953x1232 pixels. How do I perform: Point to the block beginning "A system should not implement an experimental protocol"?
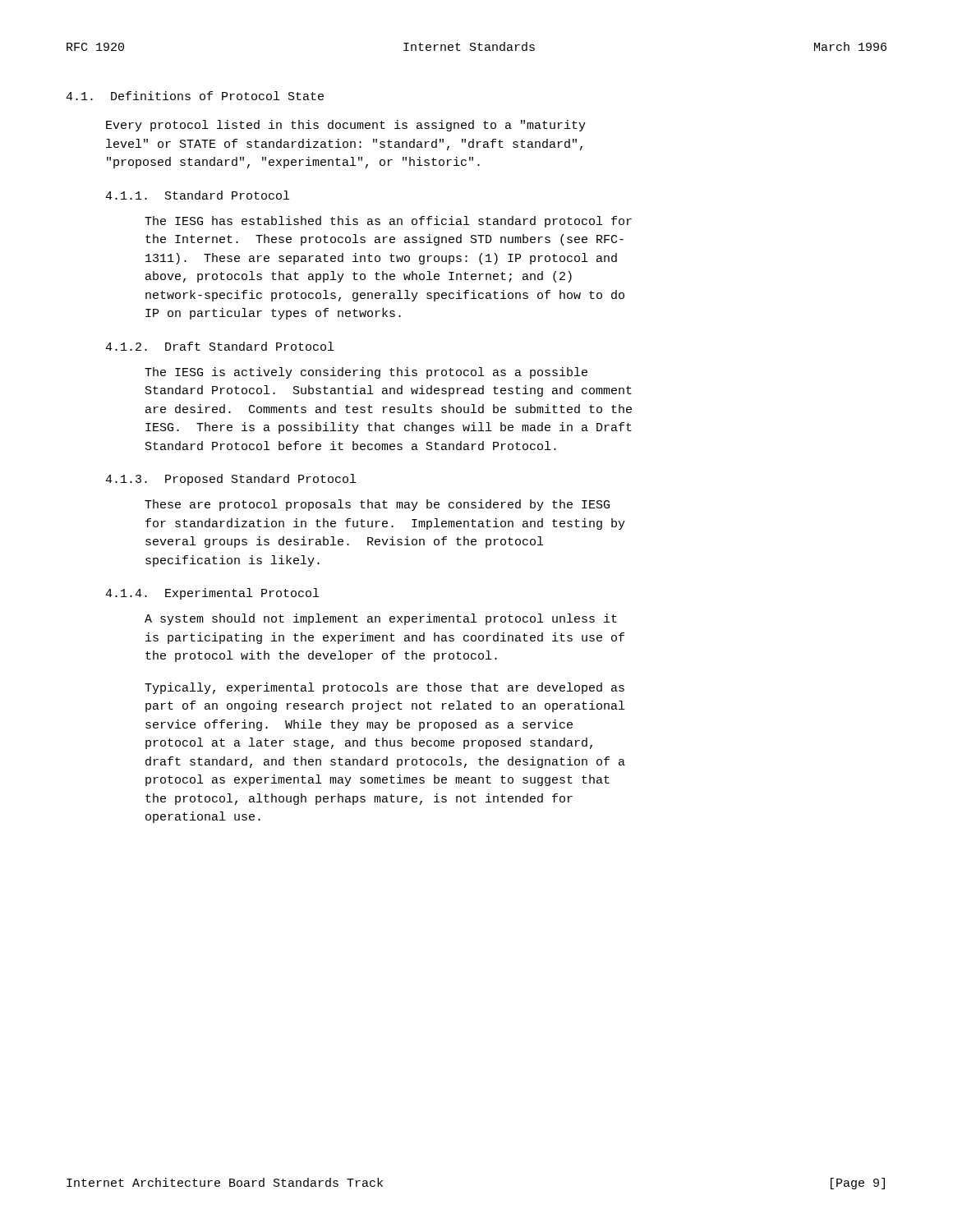coord(385,638)
